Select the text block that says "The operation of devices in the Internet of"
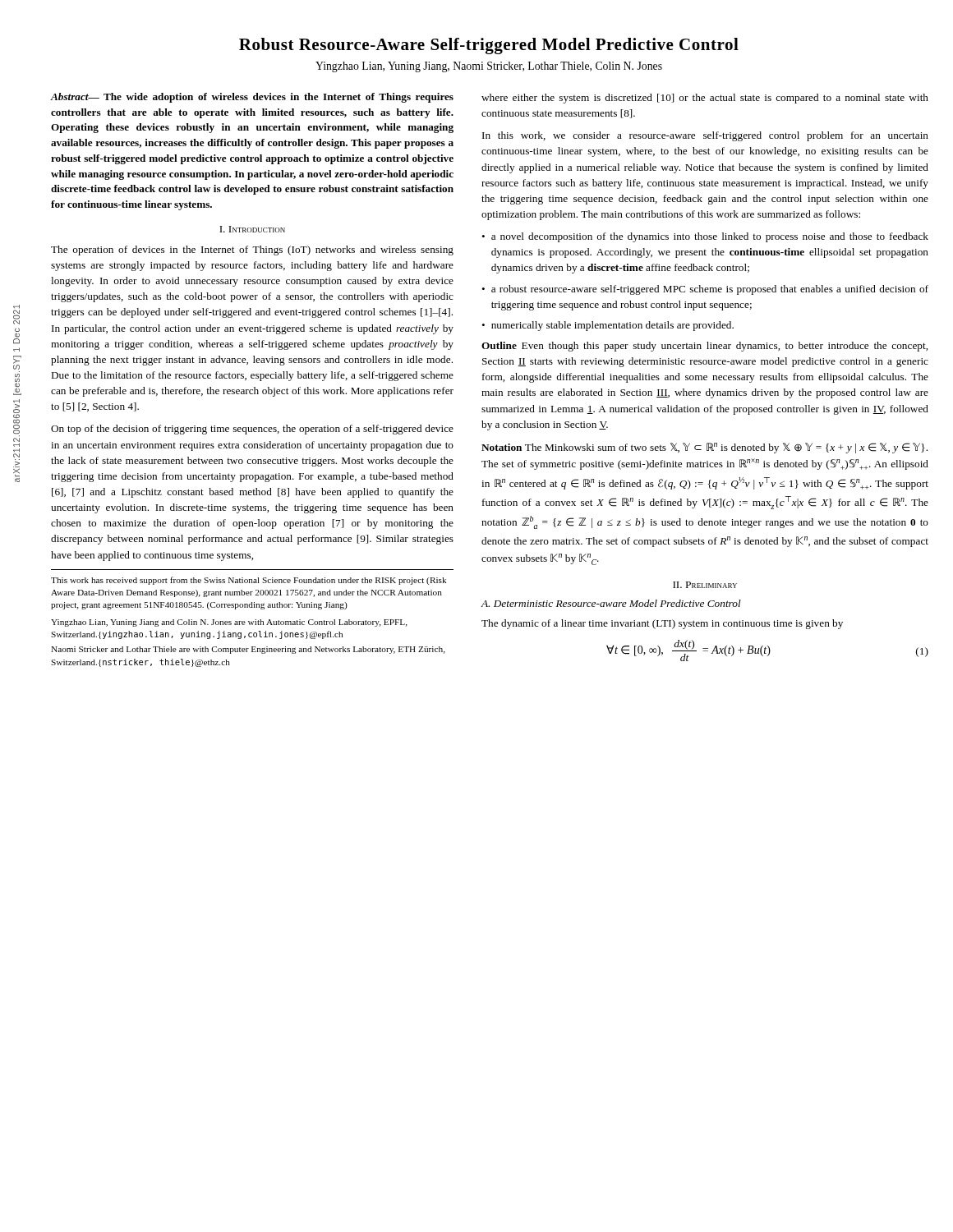Image resolution: width=953 pixels, height=1232 pixels. point(252,328)
